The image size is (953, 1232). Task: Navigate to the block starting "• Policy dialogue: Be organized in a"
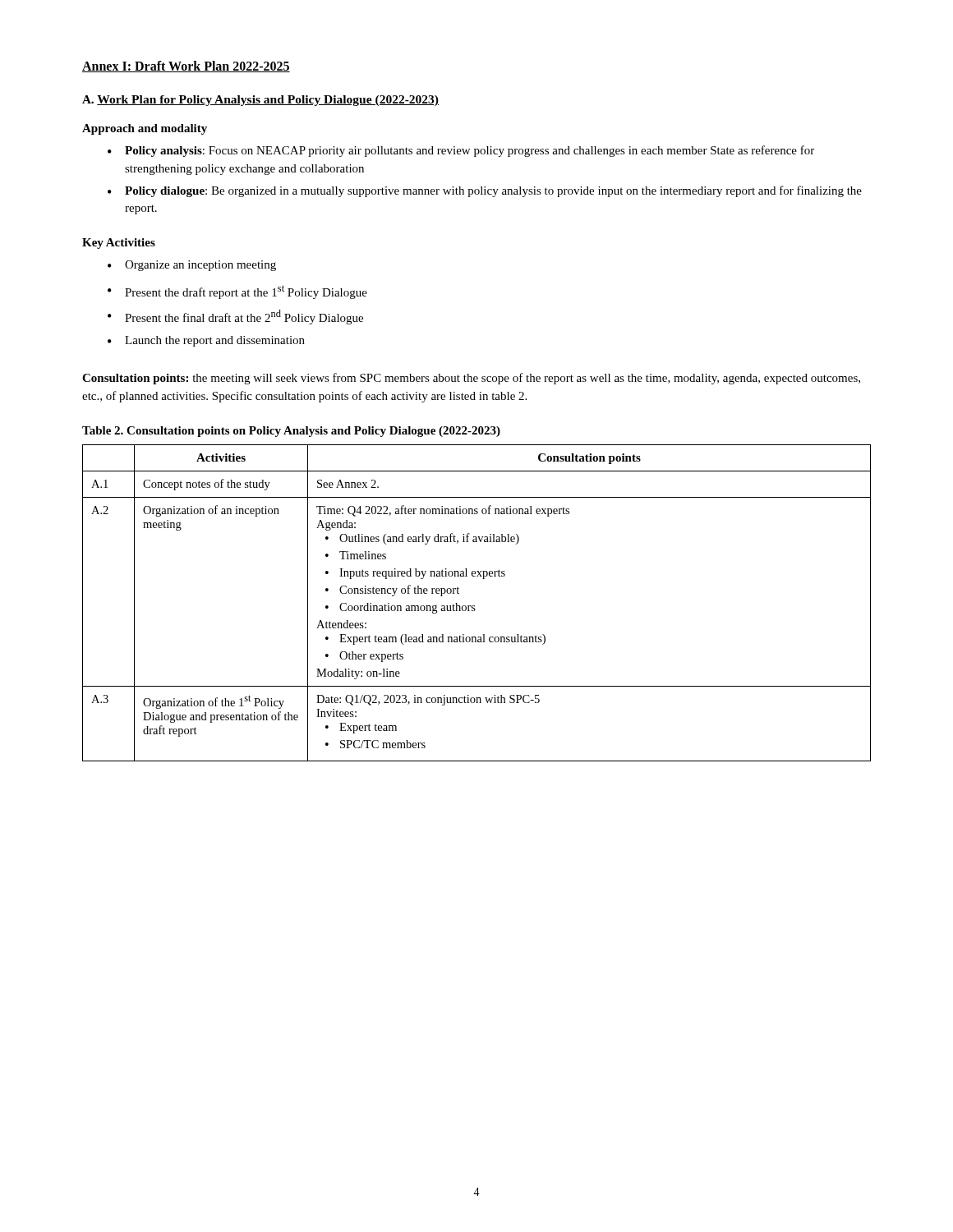(x=489, y=200)
